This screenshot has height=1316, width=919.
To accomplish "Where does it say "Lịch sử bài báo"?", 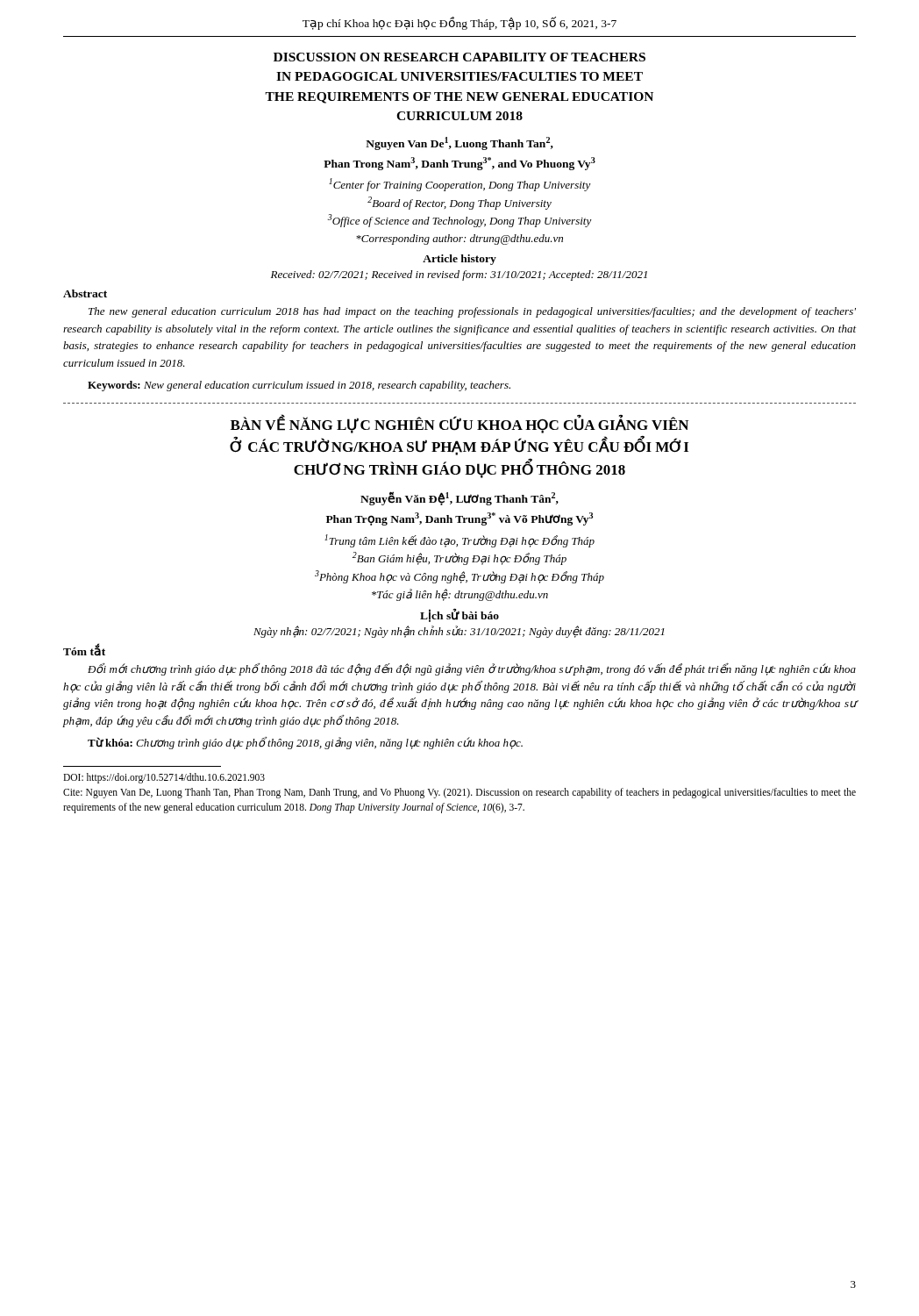I will 460,616.
